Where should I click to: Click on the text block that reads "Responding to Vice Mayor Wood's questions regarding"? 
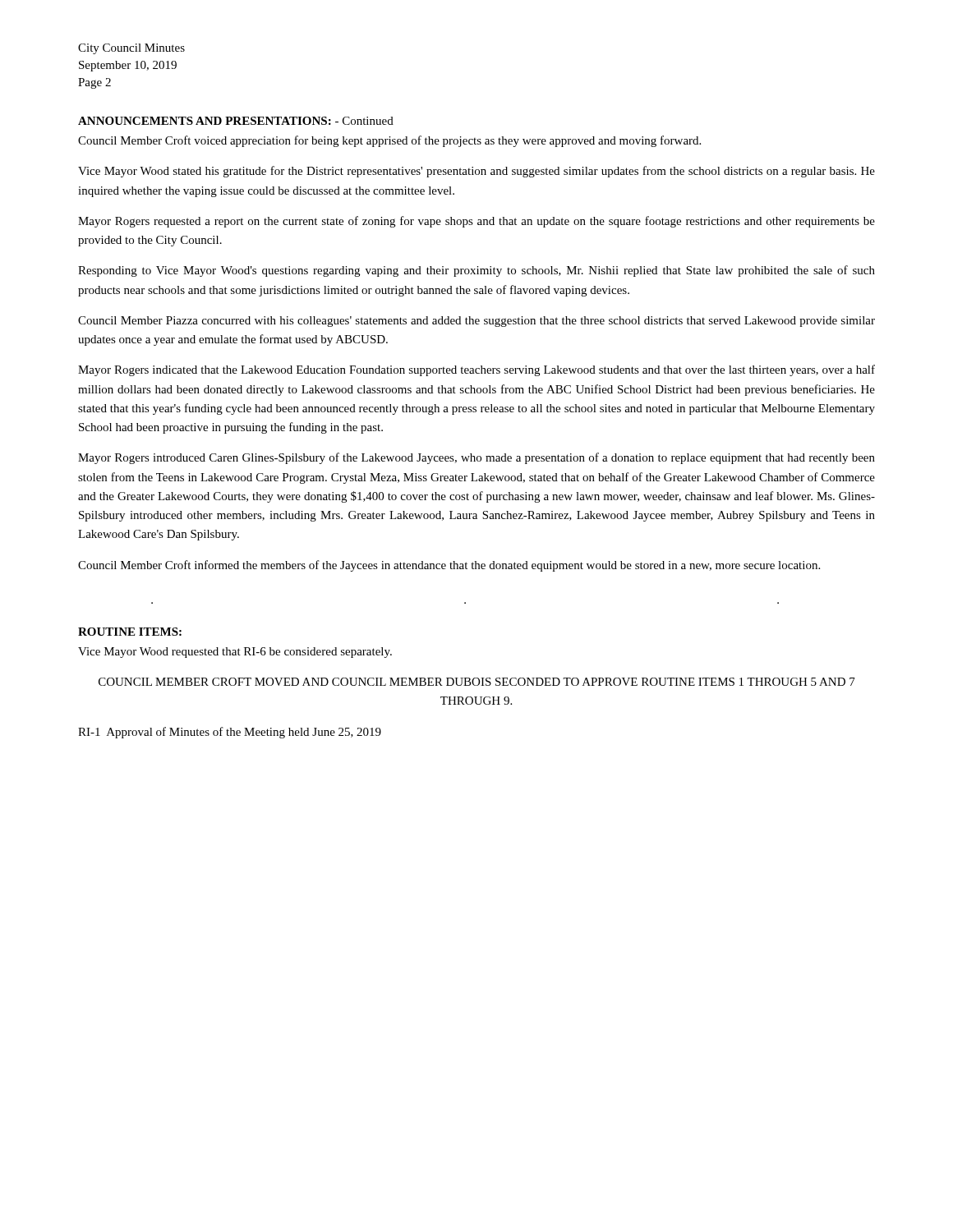click(x=476, y=280)
